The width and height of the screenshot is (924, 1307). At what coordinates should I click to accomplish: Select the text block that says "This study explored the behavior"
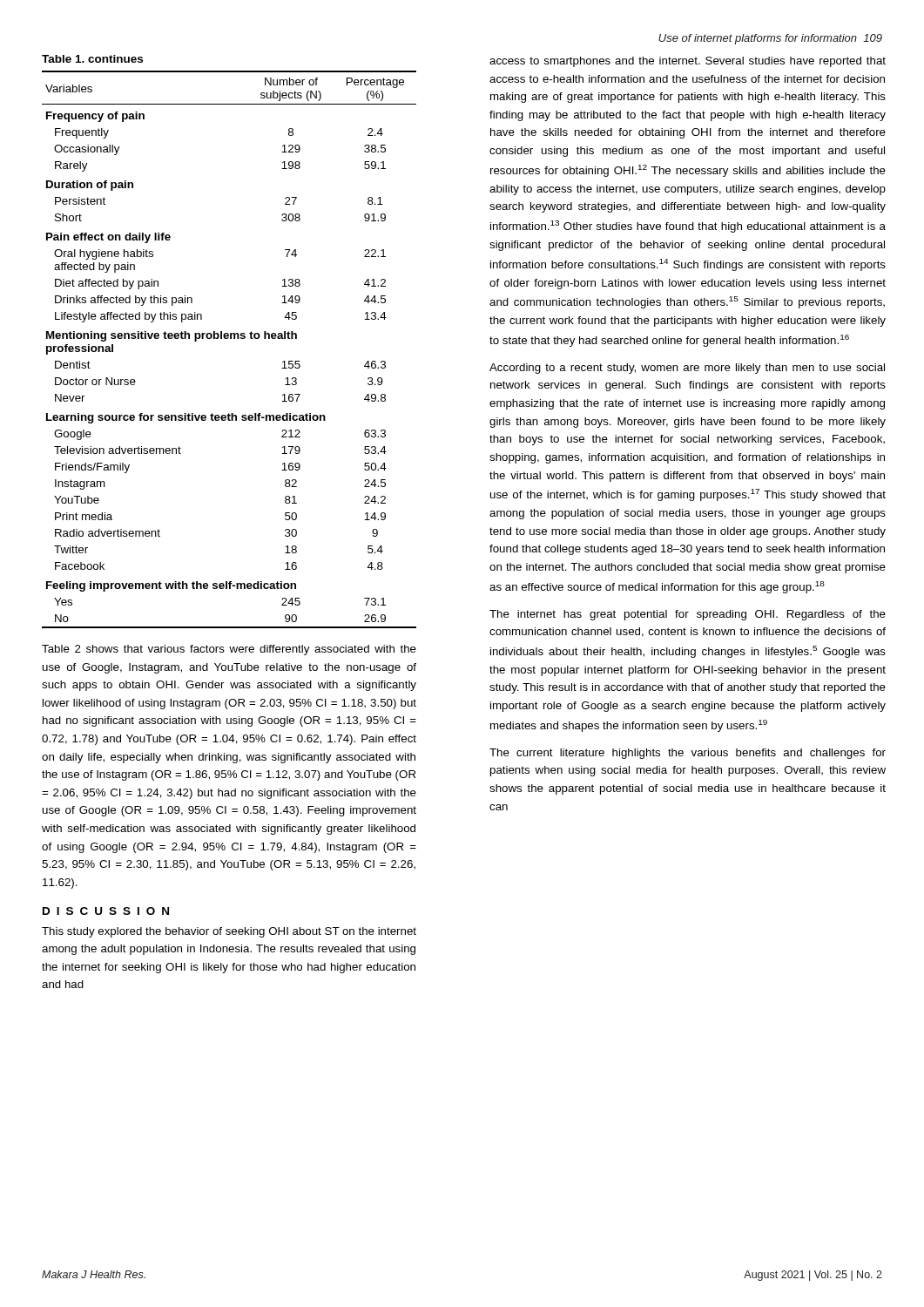(x=229, y=958)
